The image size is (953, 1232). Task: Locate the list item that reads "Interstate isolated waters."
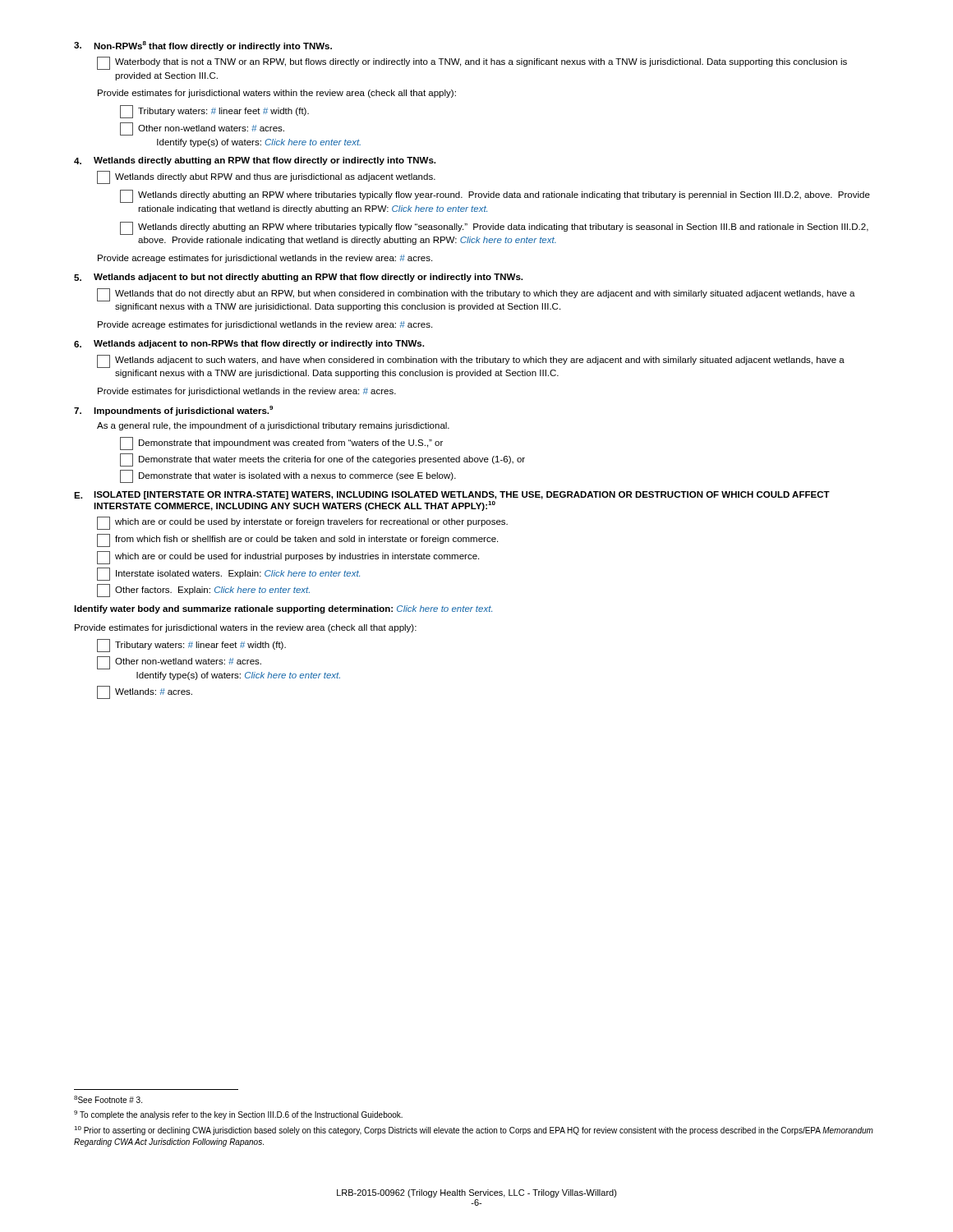(x=229, y=574)
